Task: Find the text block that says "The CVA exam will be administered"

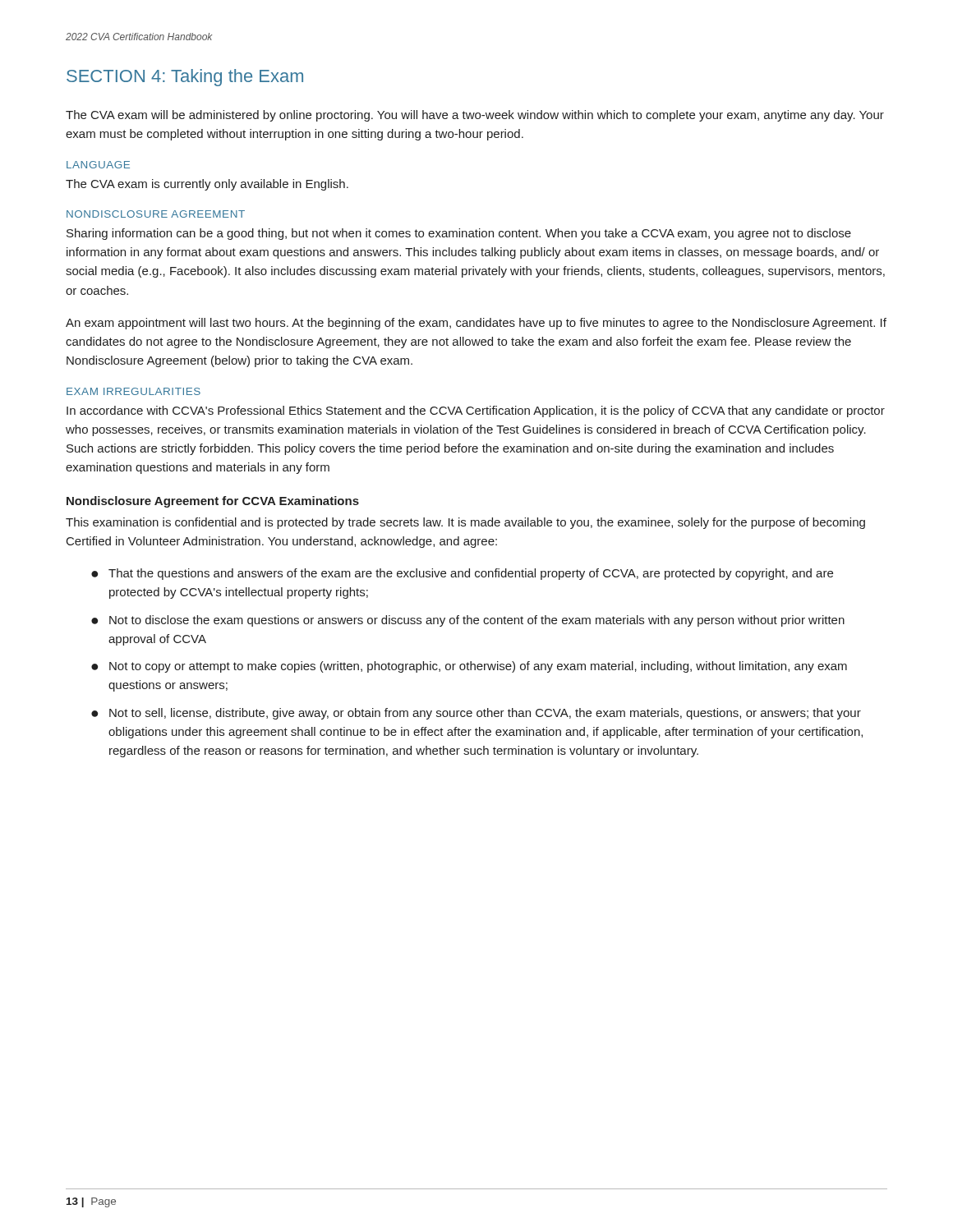Action: [x=475, y=124]
